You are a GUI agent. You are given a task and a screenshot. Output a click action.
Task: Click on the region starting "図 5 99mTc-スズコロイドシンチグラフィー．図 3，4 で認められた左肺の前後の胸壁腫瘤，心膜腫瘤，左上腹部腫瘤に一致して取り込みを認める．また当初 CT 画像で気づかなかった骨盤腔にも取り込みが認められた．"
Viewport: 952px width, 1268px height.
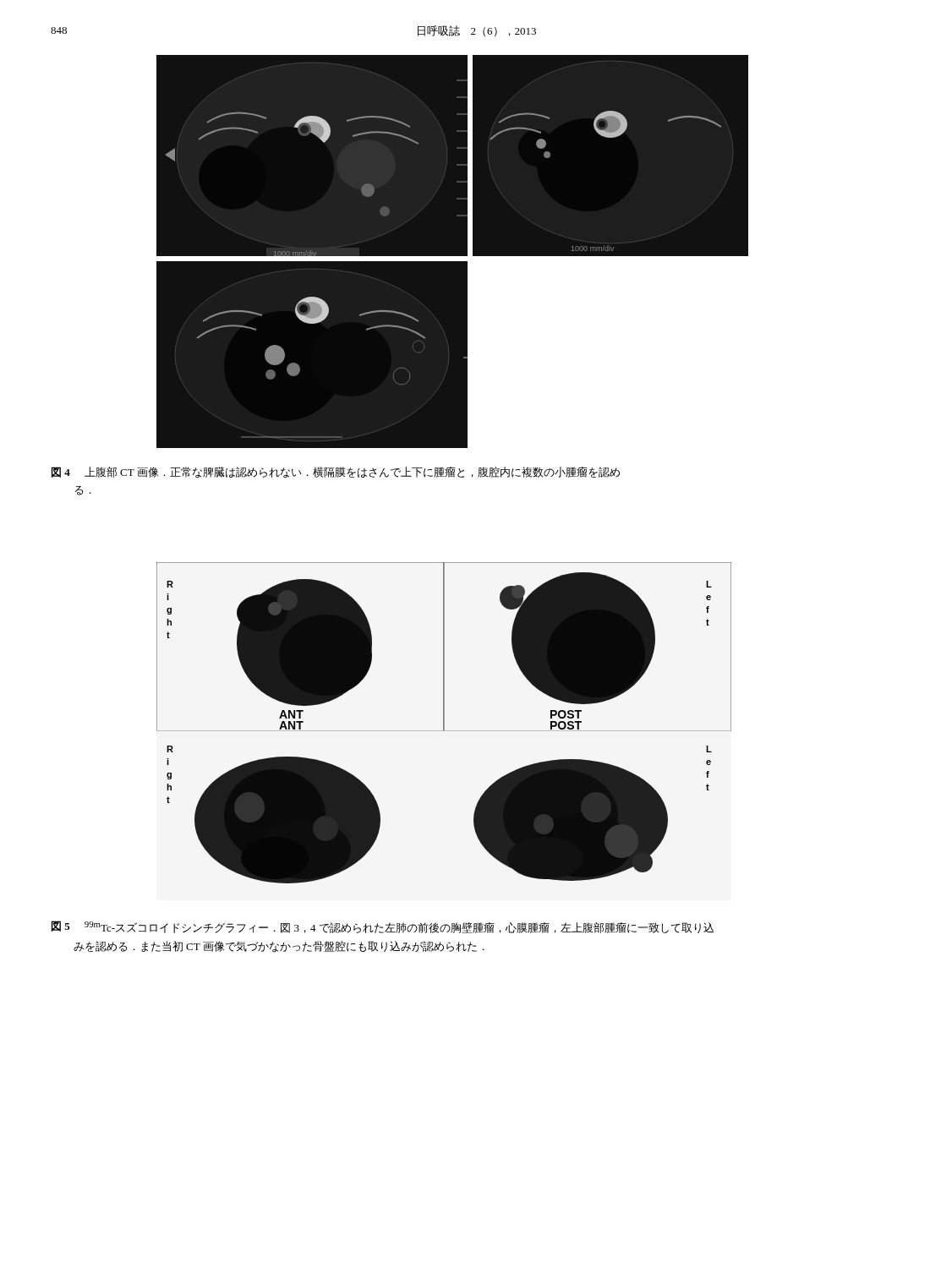[x=385, y=936]
